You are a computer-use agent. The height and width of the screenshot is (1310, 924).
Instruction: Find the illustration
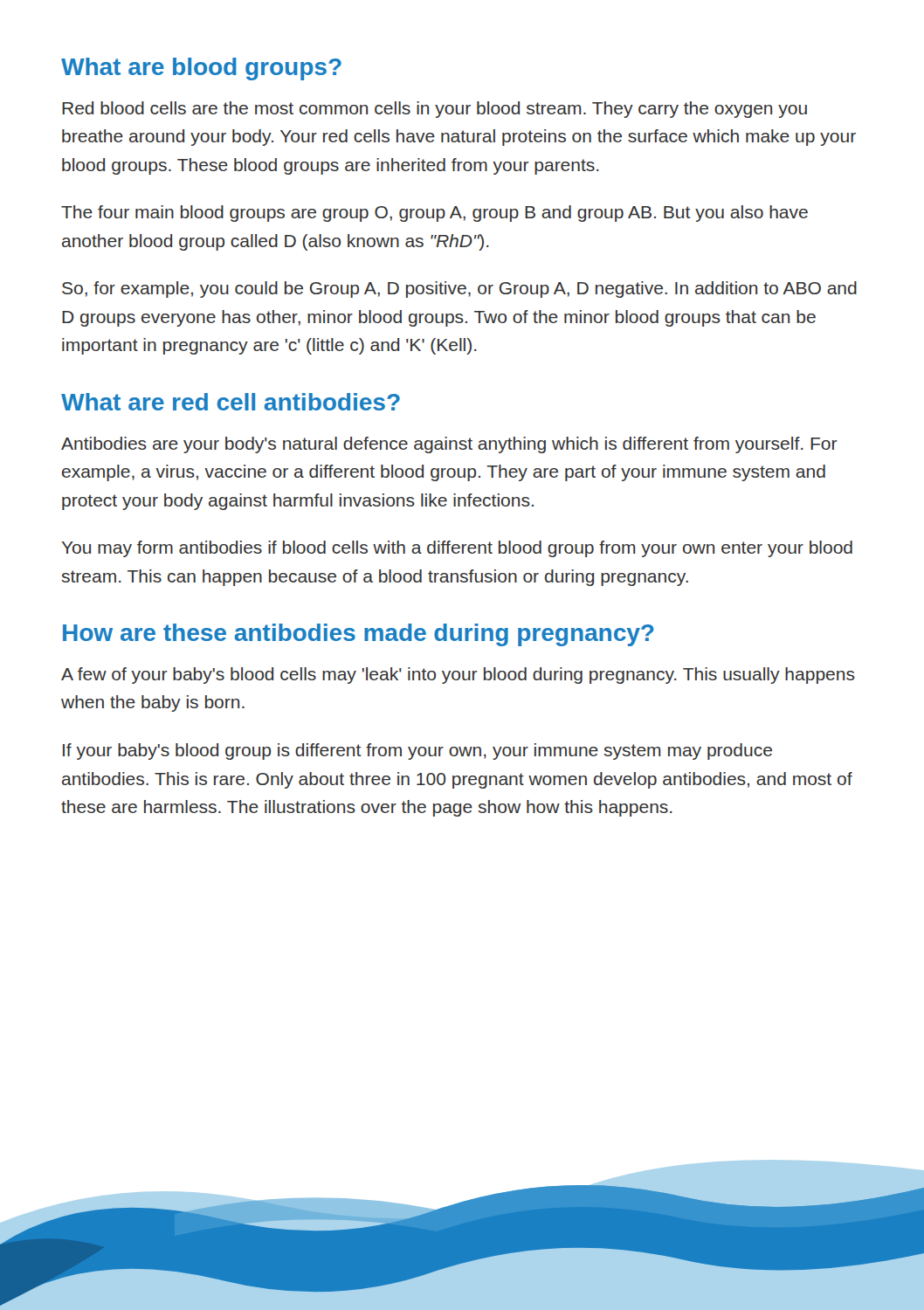462,1214
